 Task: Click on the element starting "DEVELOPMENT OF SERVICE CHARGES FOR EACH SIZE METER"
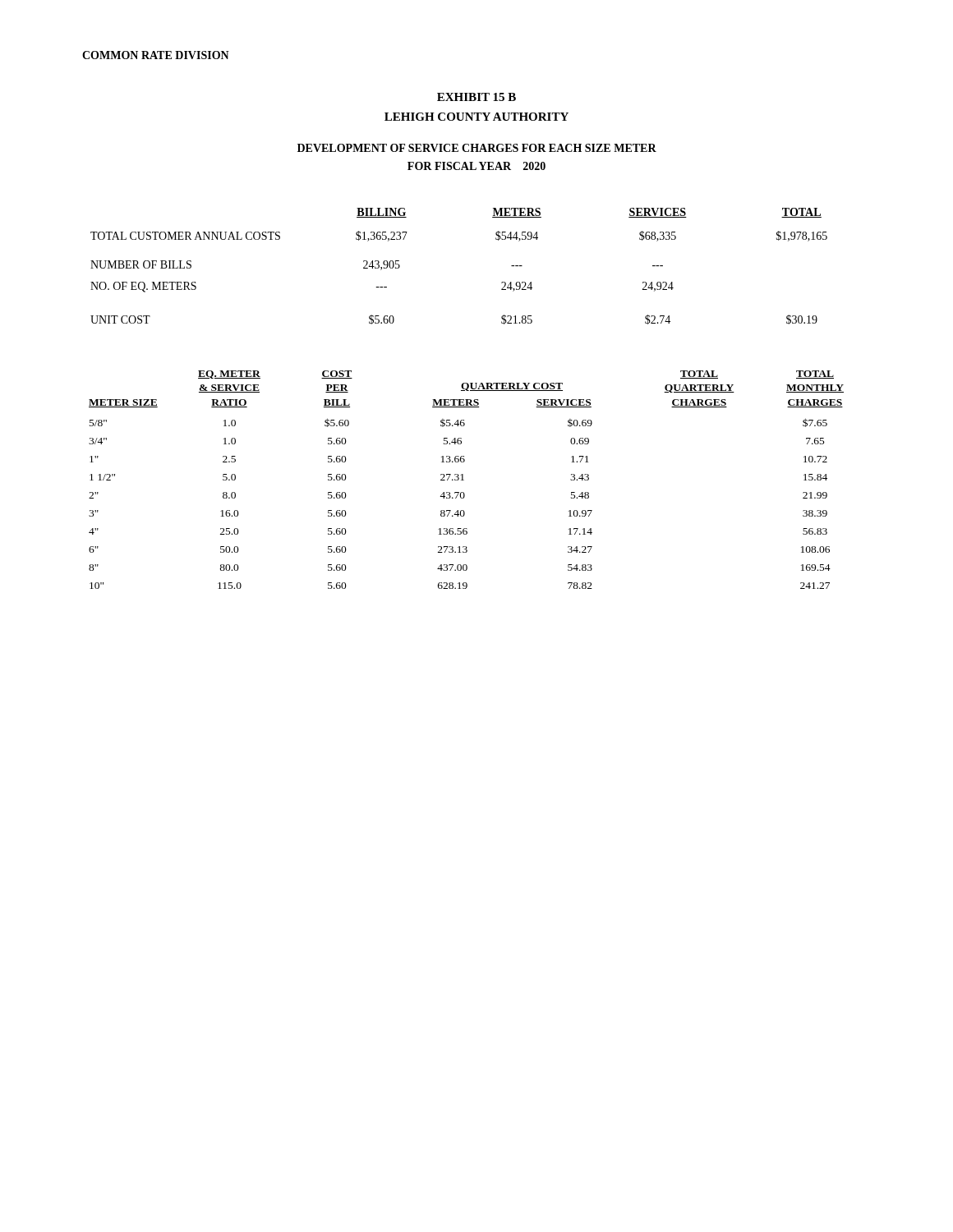pos(476,157)
